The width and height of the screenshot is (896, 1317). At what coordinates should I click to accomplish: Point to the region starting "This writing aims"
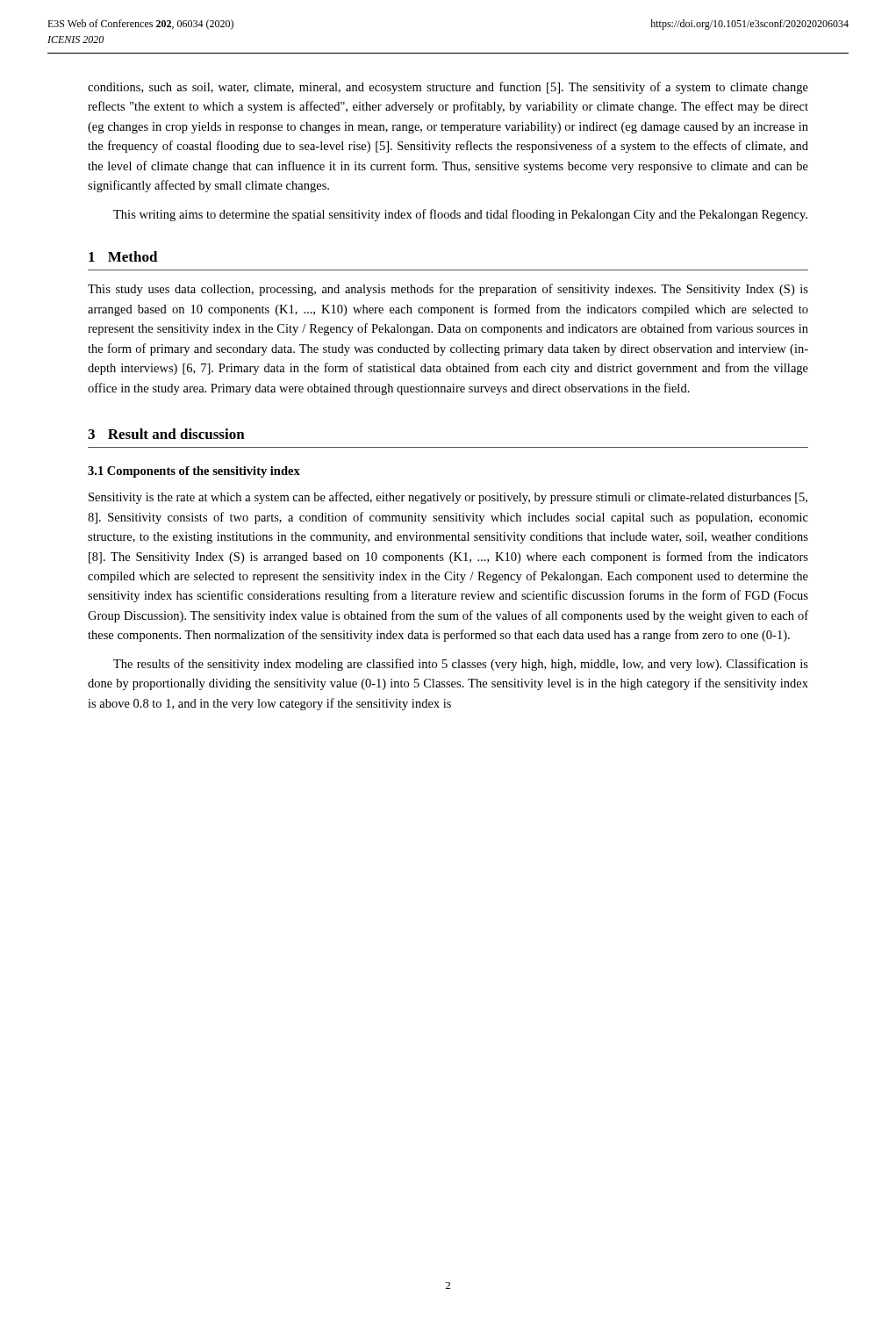click(x=448, y=214)
